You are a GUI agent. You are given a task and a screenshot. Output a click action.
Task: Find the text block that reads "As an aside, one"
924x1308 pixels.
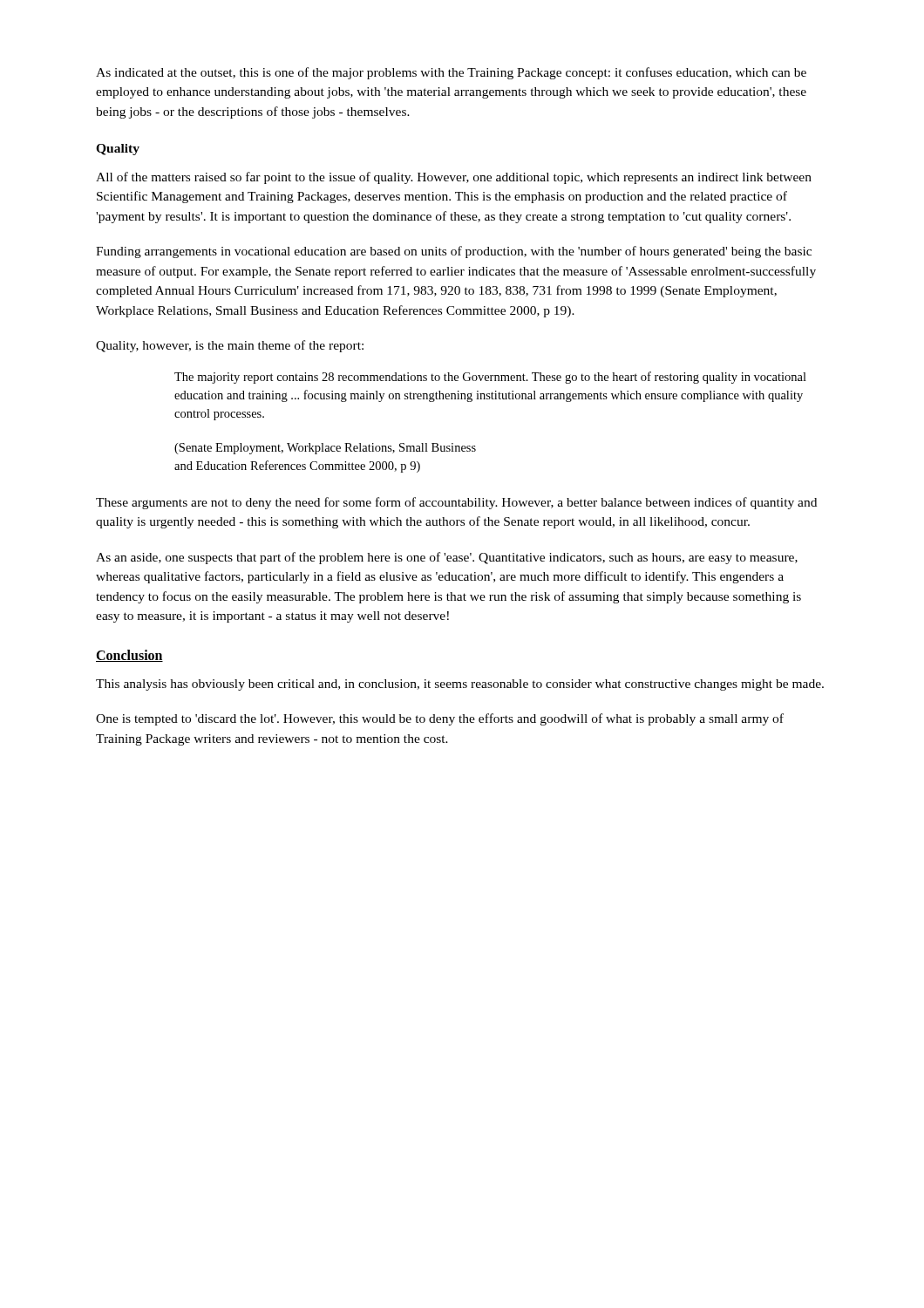pos(449,586)
